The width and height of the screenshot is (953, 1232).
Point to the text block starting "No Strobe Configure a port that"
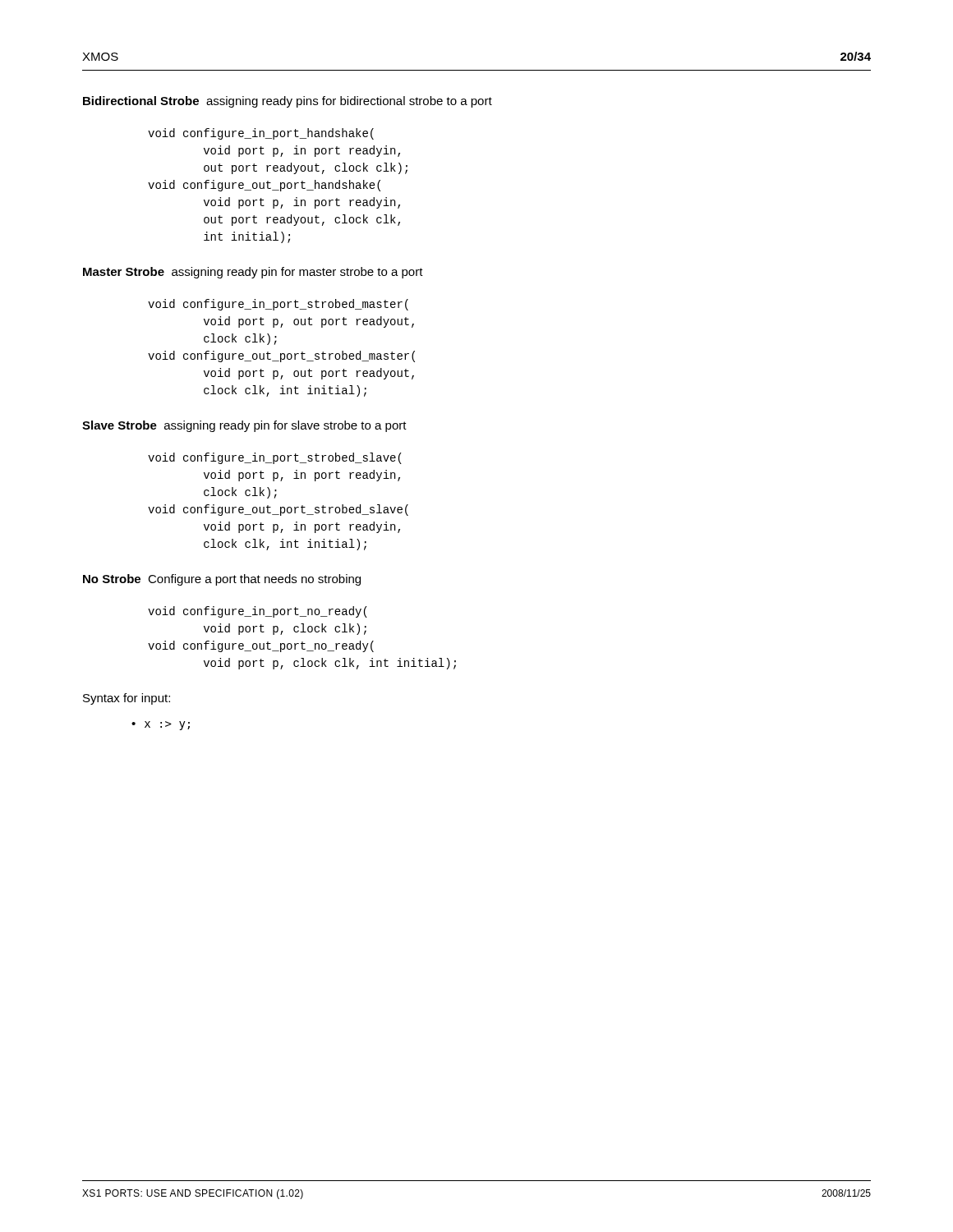pyautogui.click(x=222, y=579)
